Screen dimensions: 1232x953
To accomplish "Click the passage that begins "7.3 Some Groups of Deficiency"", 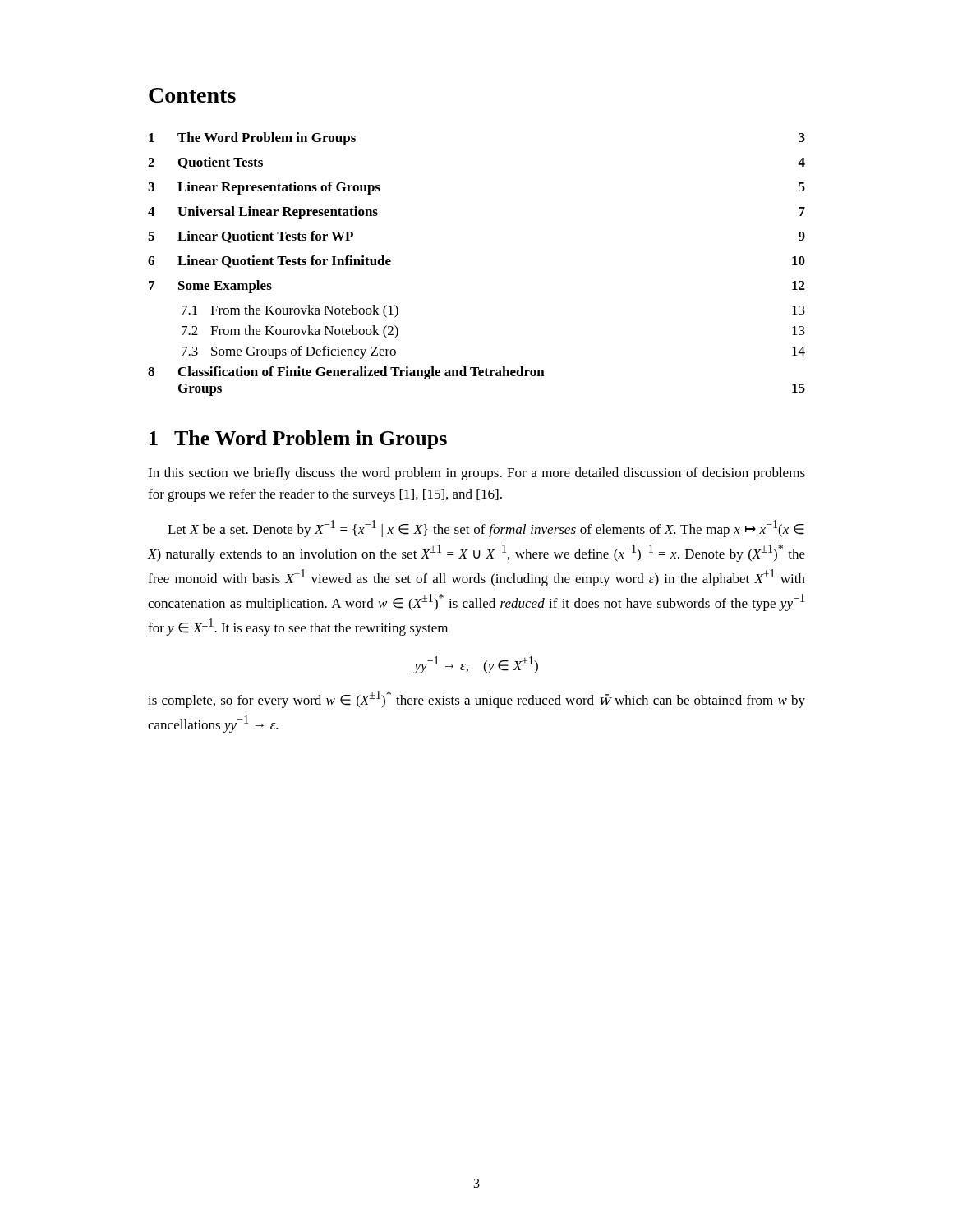I will tap(284, 352).
